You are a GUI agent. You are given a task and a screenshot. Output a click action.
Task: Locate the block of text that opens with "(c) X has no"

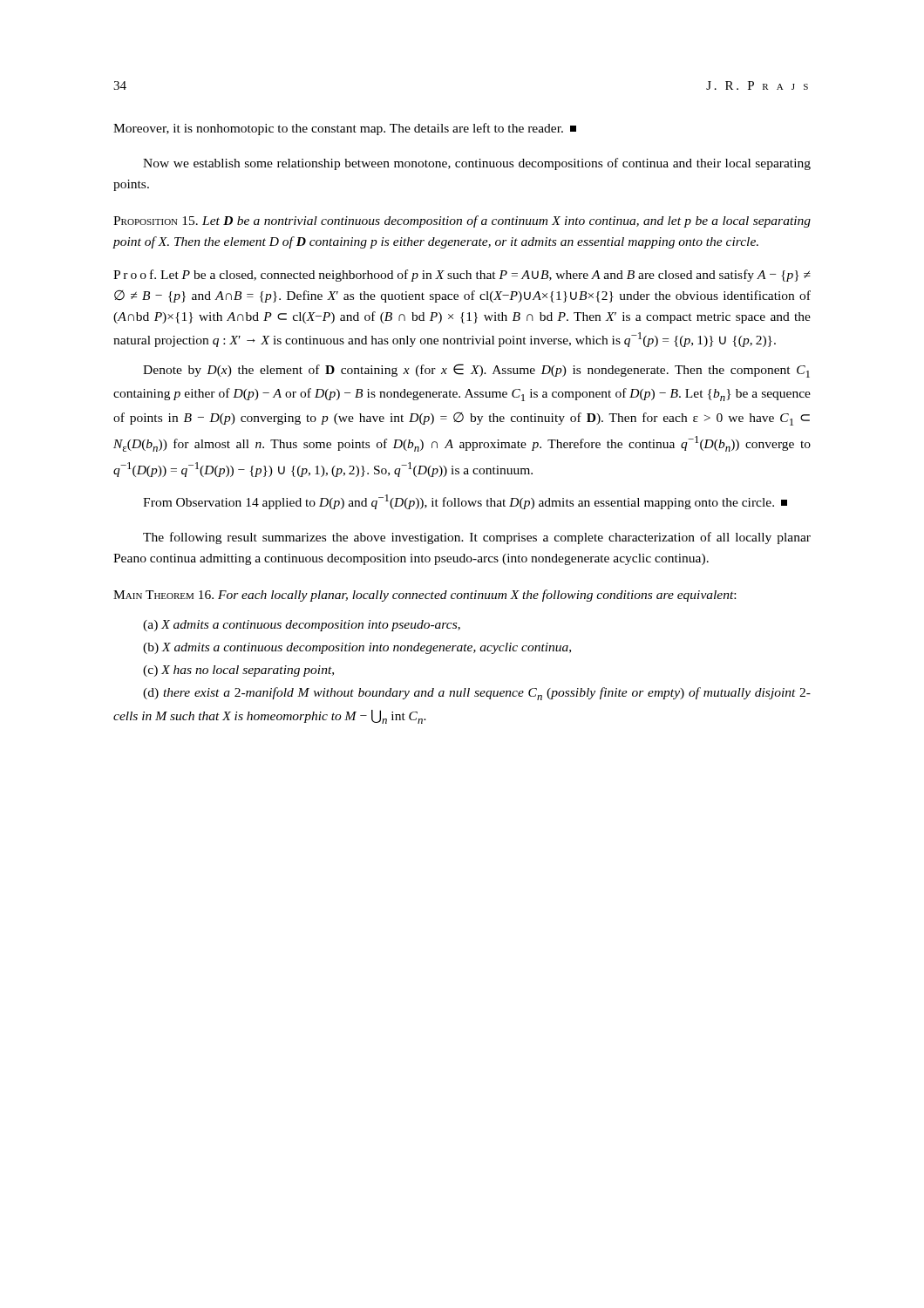[238, 671]
